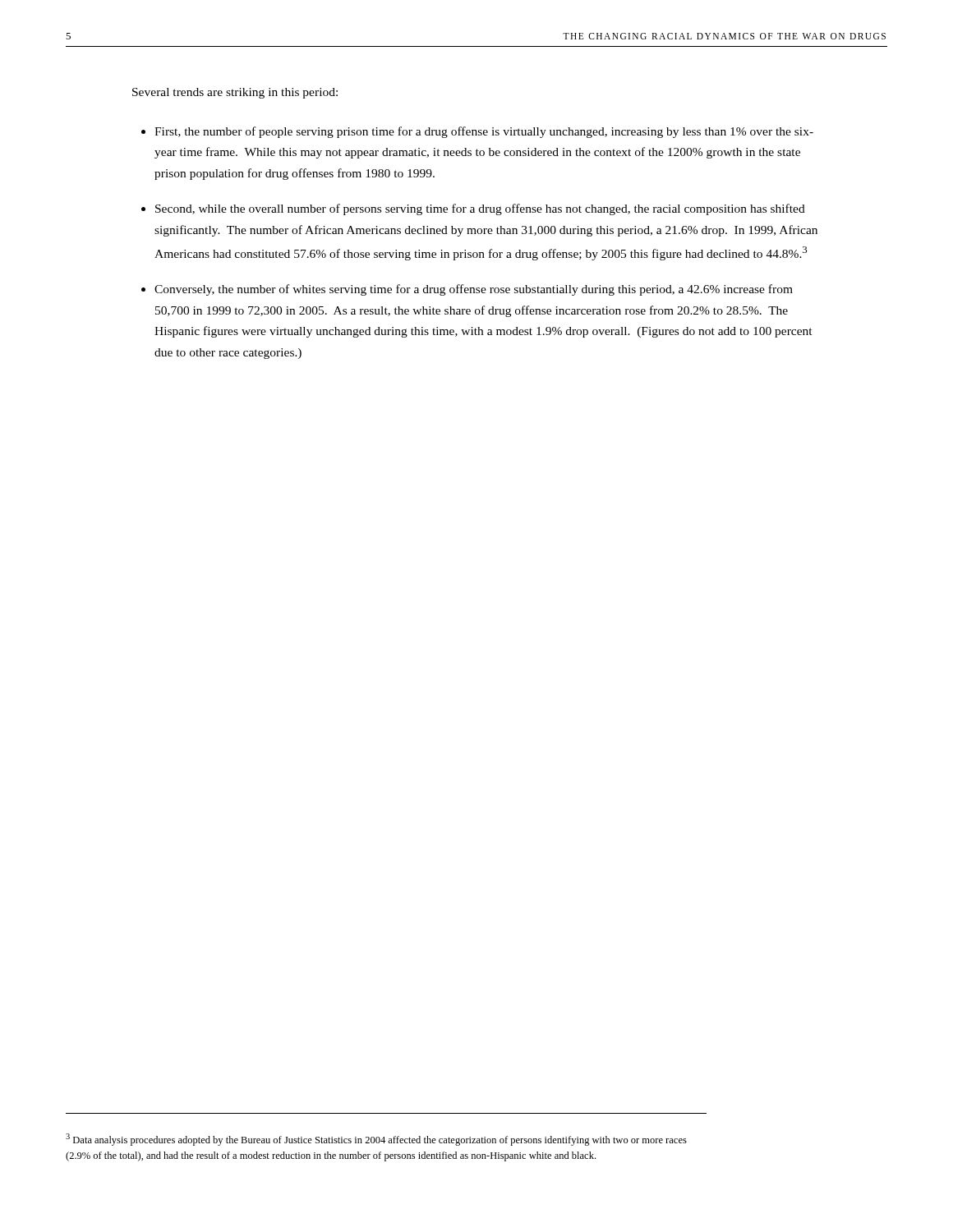Image resolution: width=953 pixels, height=1232 pixels.
Task: Locate the text starting "Conversely, the number of whites"
Action: click(483, 320)
